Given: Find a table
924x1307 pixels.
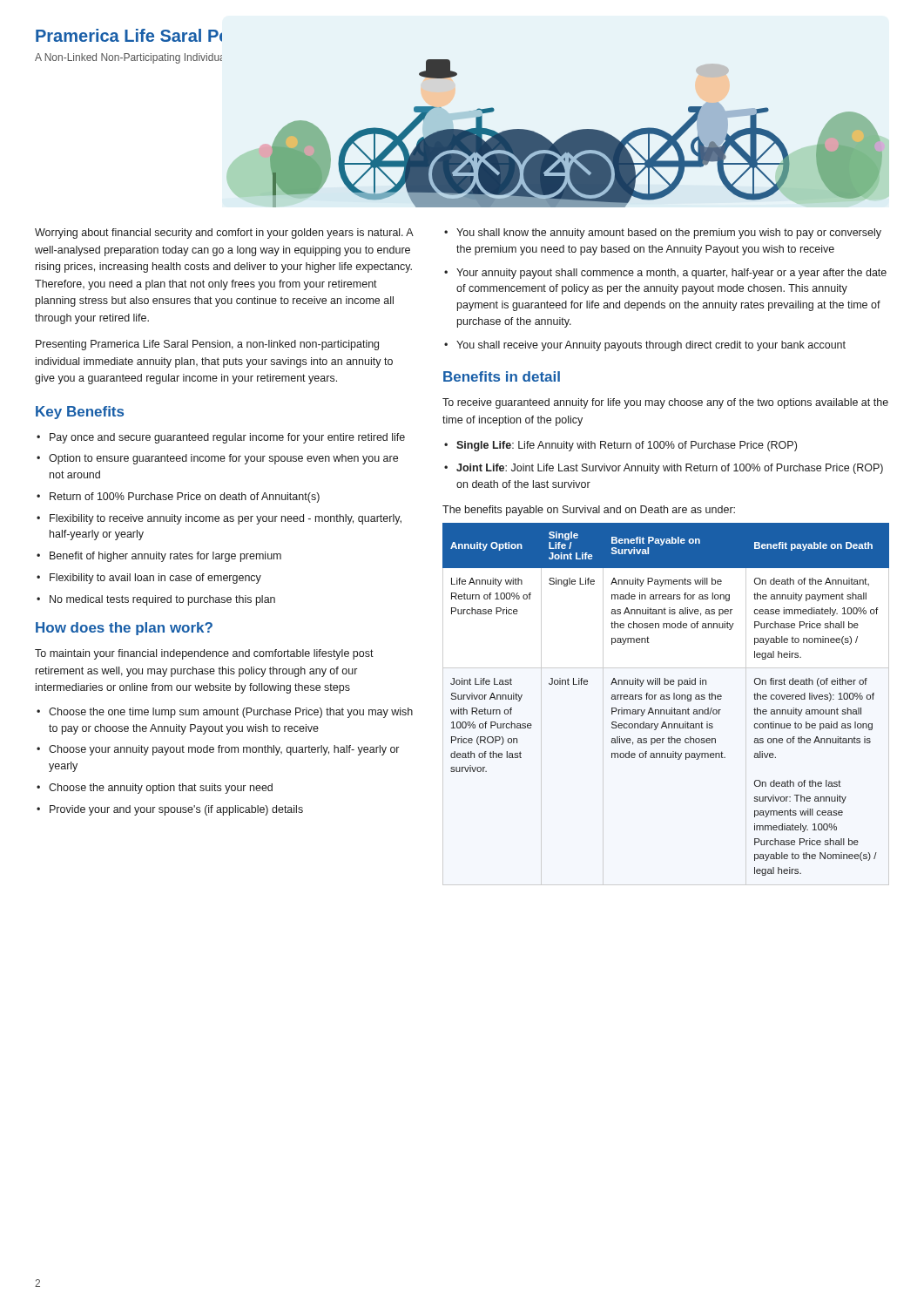Looking at the screenshot, I should pos(666,704).
